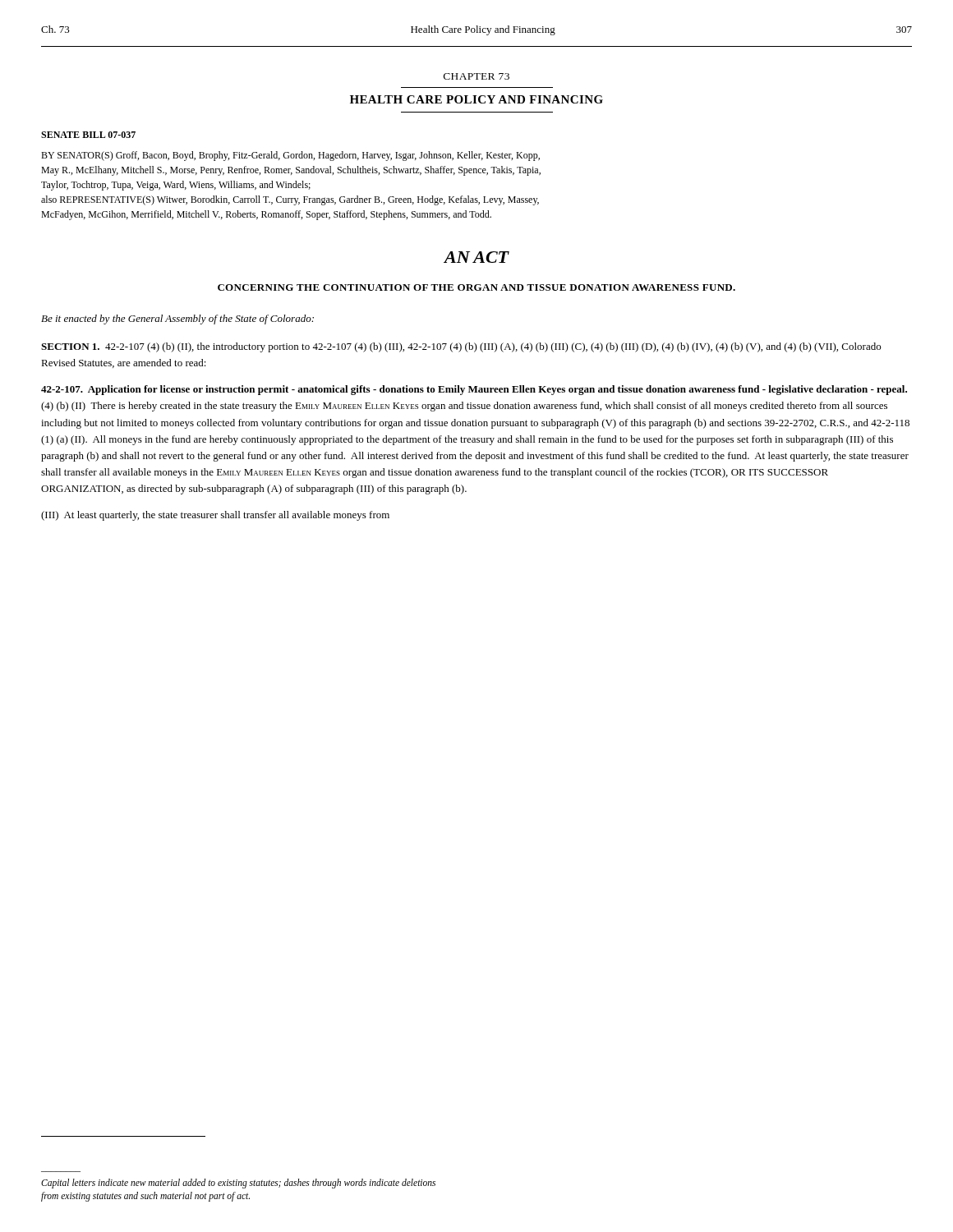Image resolution: width=953 pixels, height=1232 pixels.
Task: Click where it says "HEALTH CARE POLICY AND FINANCING"
Action: coord(476,99)
